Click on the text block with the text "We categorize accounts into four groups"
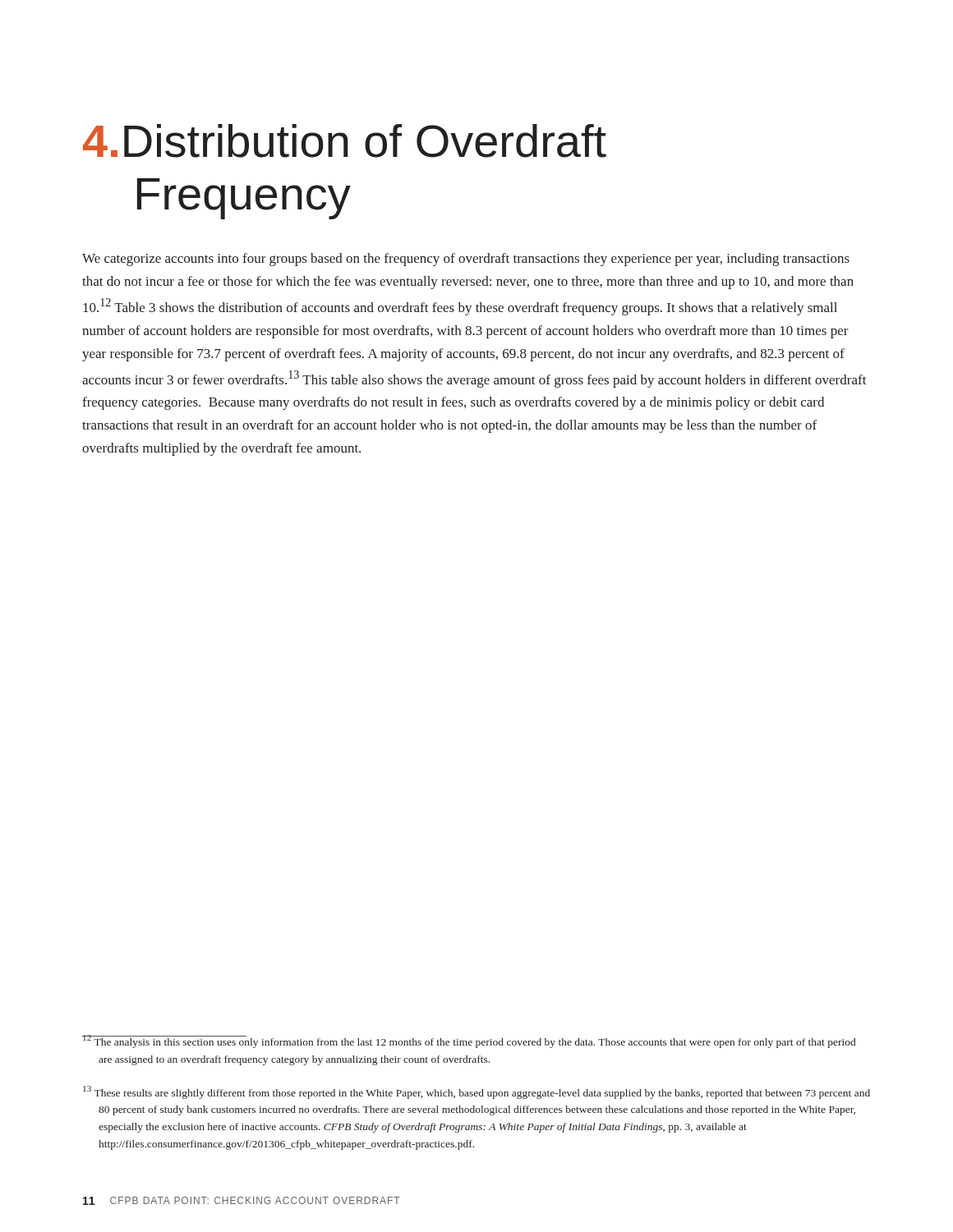The height and width of the screenshot is (1232, 953). pos(474,353)
